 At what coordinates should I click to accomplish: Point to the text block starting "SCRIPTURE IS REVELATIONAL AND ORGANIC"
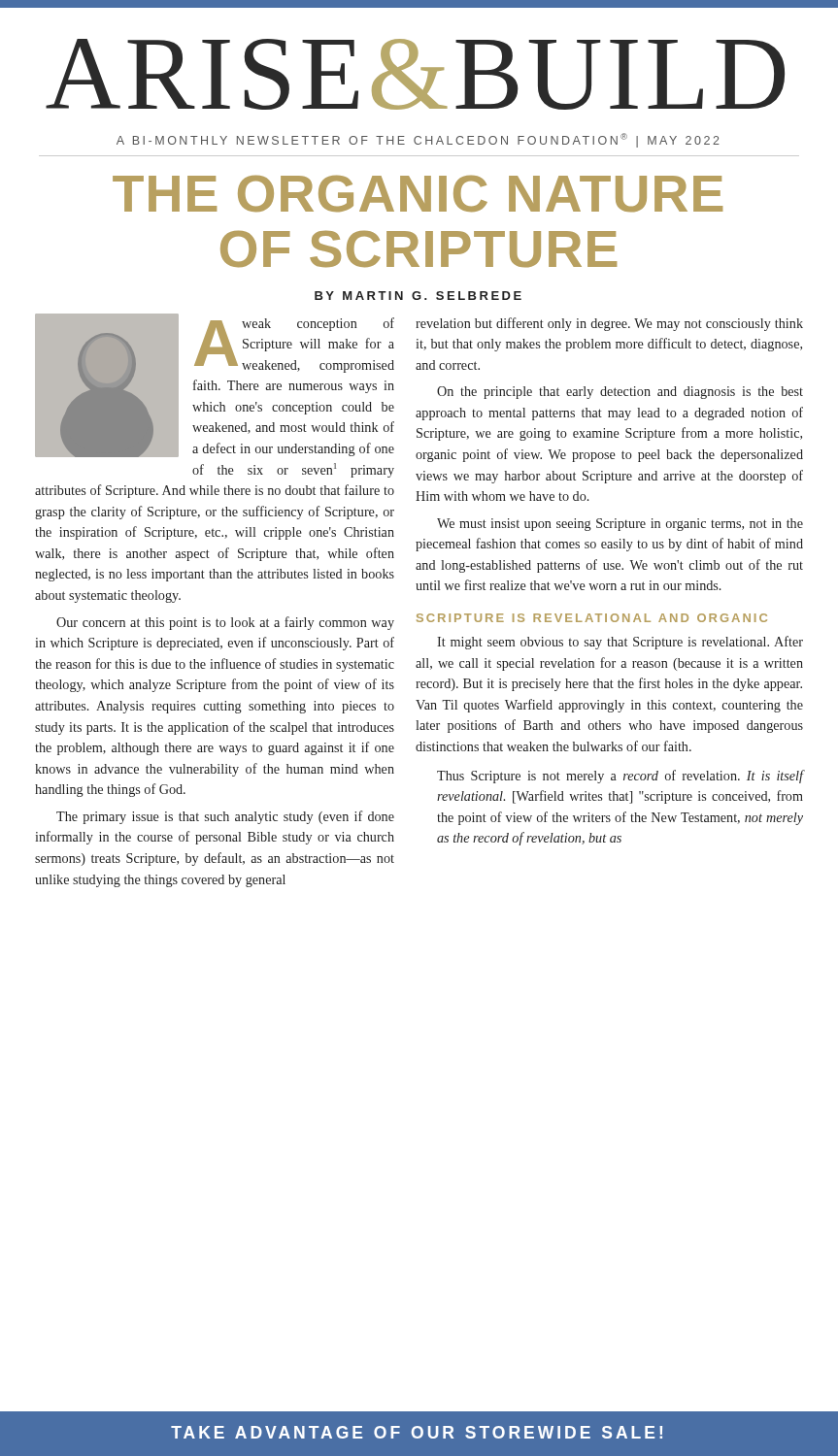[593, 618]
